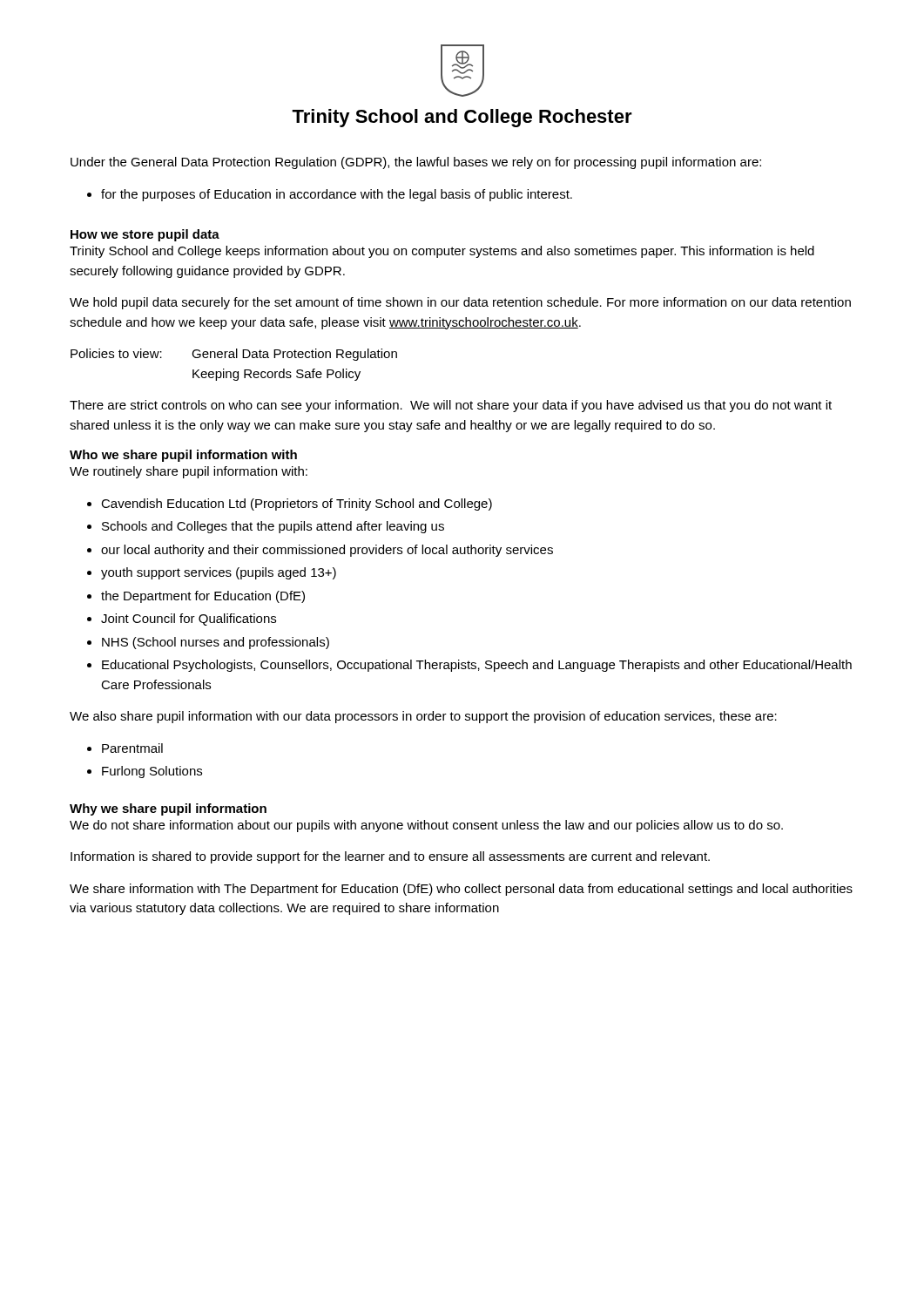The height and width of the screenshot is (1307, 924).
Task: Where does it say "How we store pupil data"?
Action: (x=144, y=234)
